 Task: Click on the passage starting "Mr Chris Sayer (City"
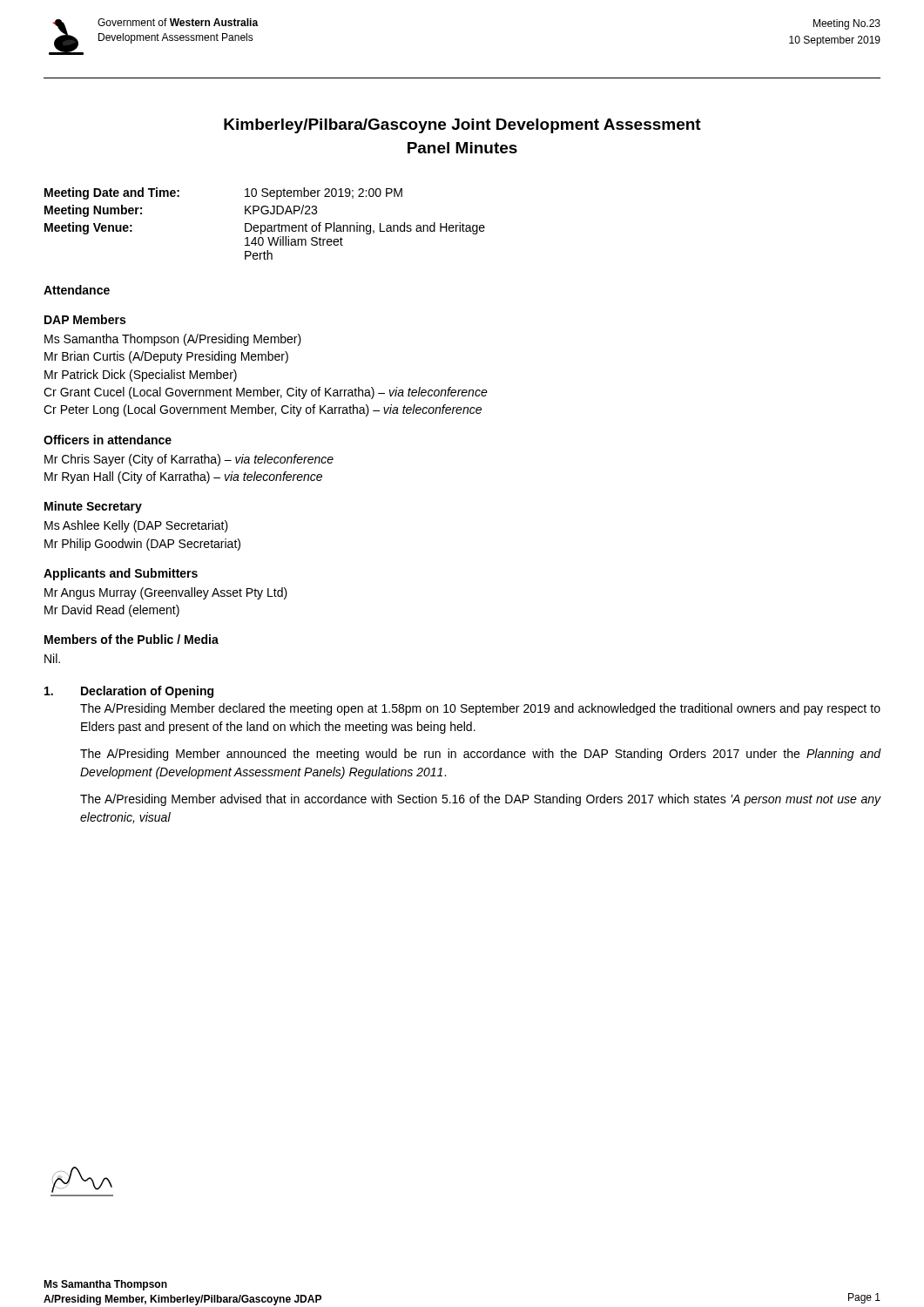tap(189, 468)
